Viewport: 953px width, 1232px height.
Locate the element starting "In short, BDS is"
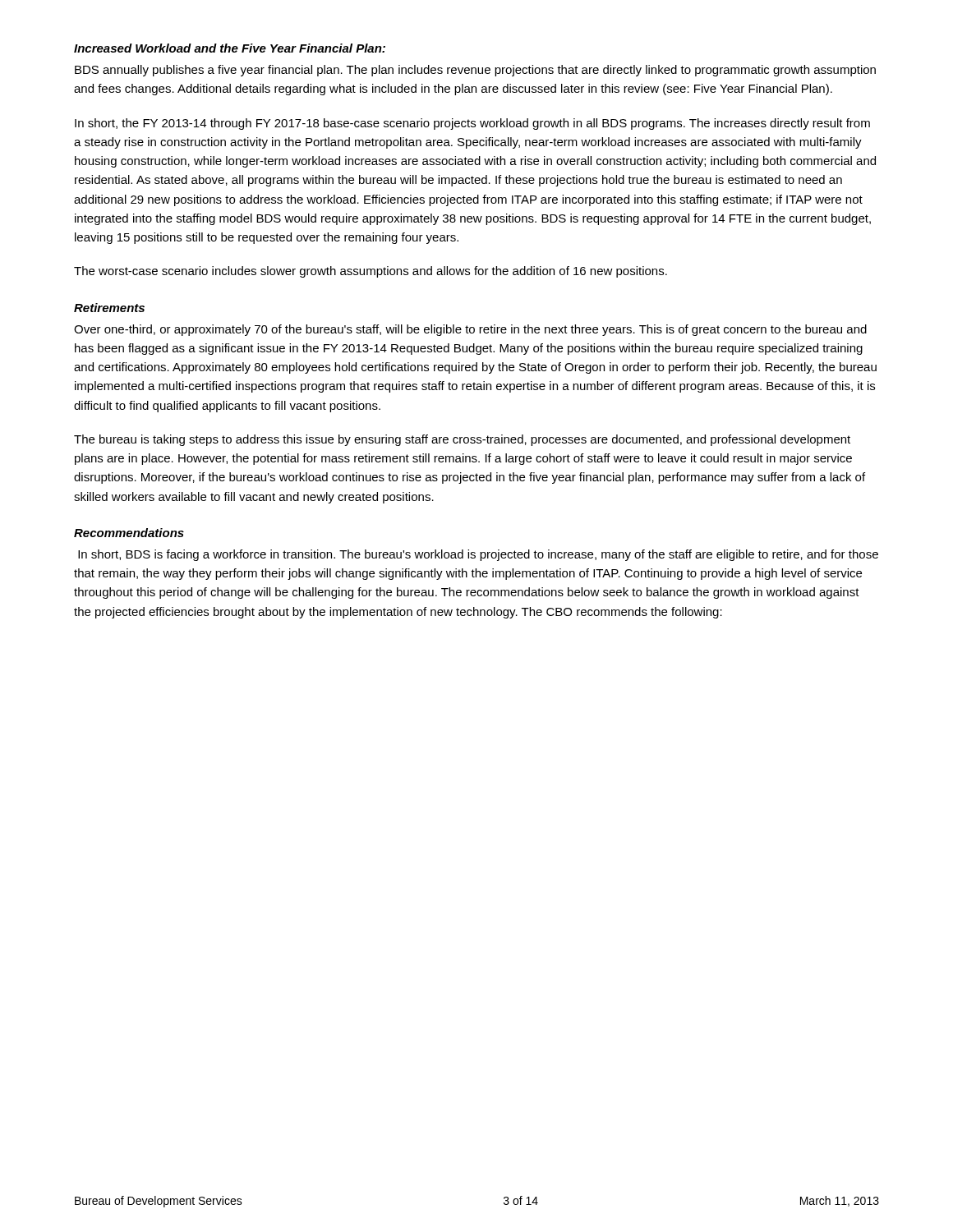pyautogui.click(x=476, y=582)
